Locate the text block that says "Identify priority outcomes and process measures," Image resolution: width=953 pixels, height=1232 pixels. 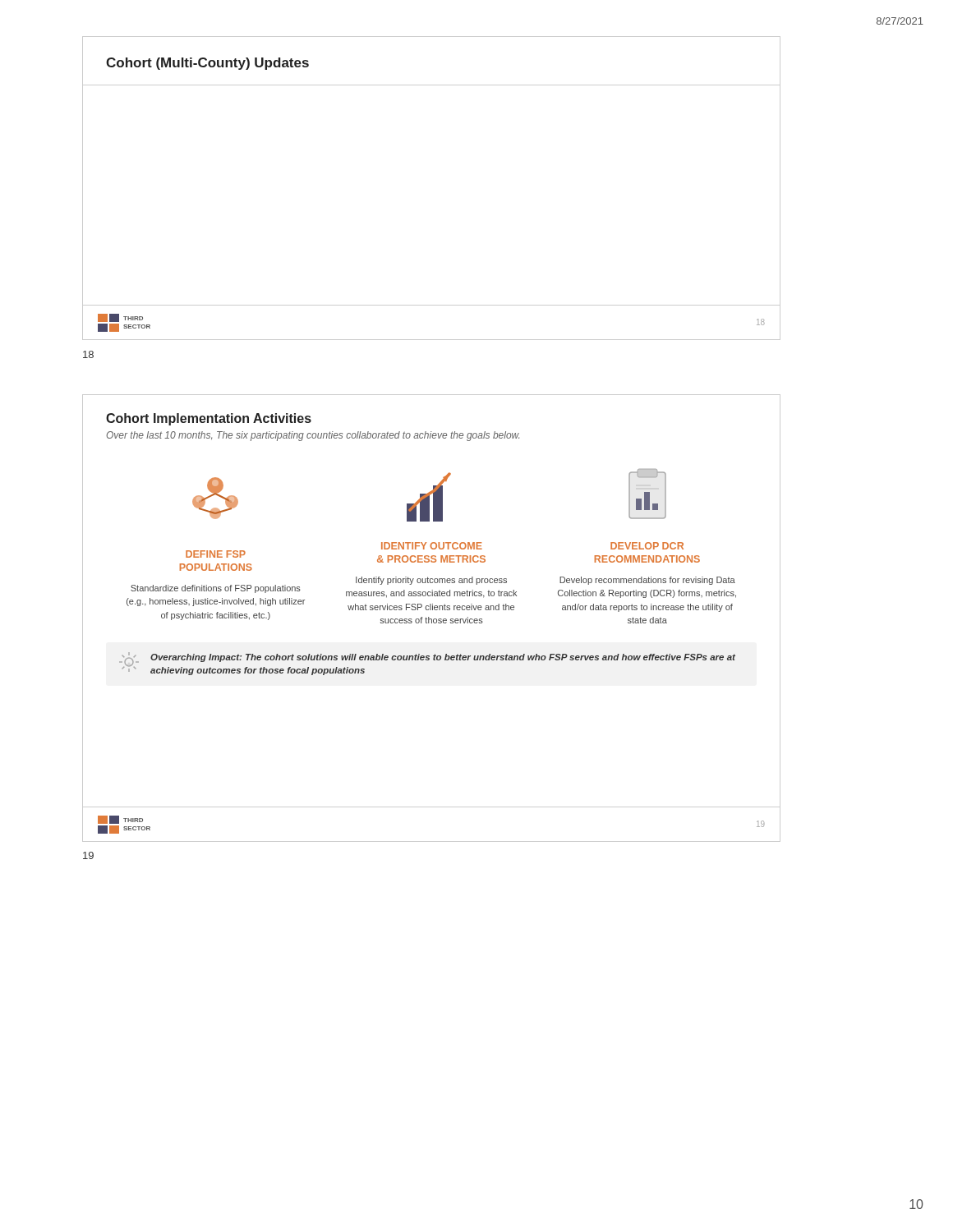pyautogui.click(x=431, y=600)
